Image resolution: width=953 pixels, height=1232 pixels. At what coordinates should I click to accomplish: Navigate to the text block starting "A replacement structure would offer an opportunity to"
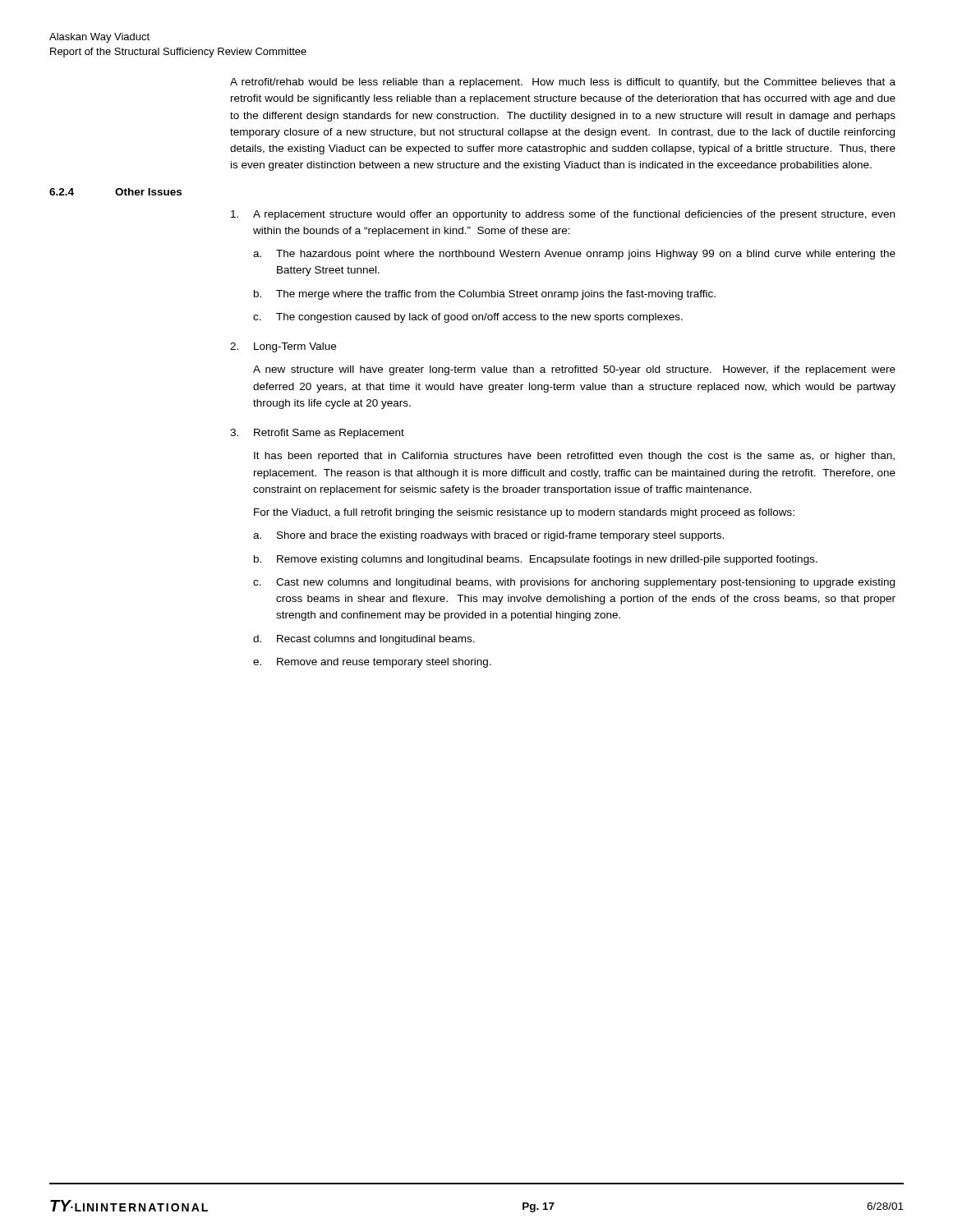[x=563, y=215]
